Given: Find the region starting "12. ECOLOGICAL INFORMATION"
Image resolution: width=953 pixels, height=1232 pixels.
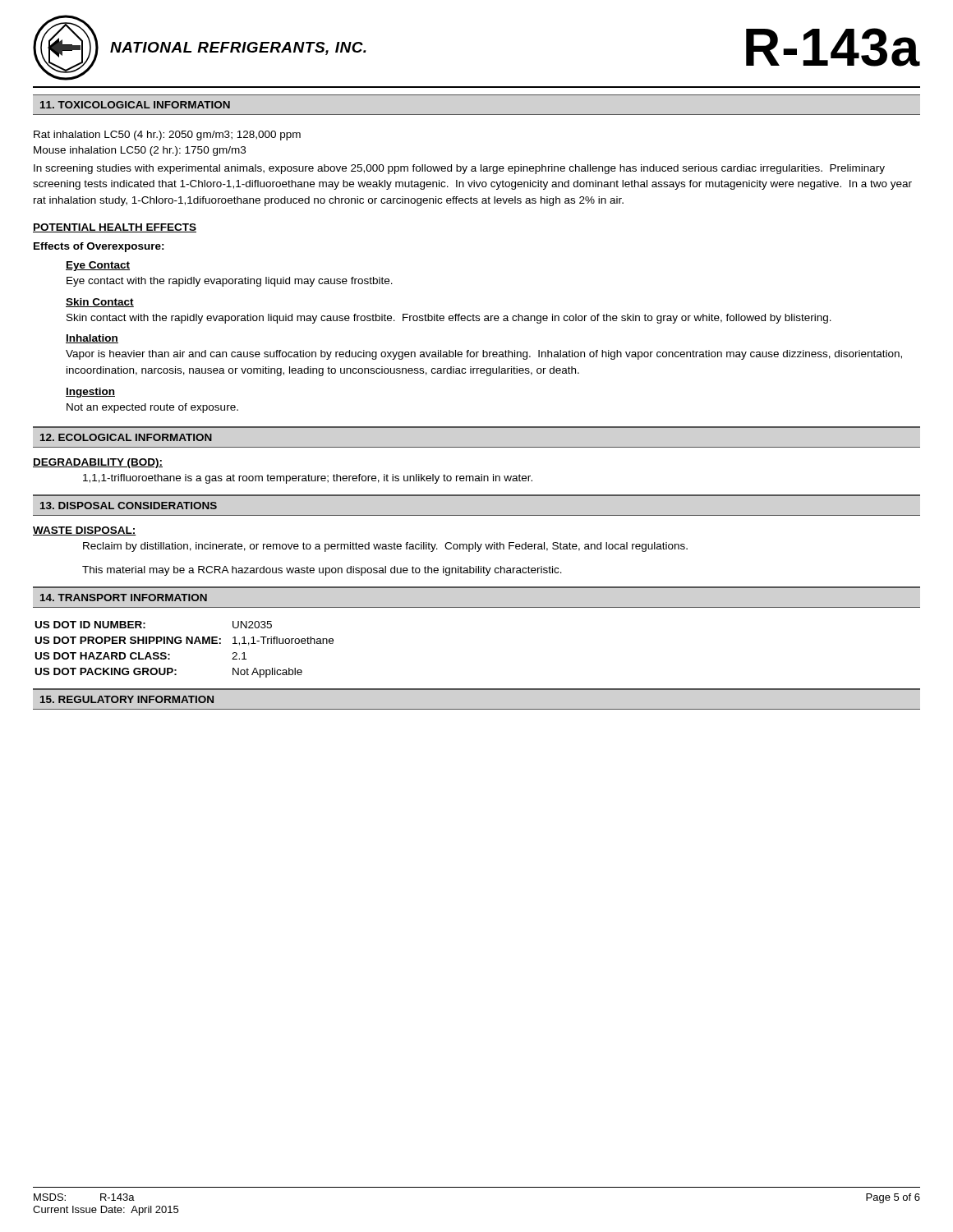Looking at the screenshot, I should (x=126, y=437).
